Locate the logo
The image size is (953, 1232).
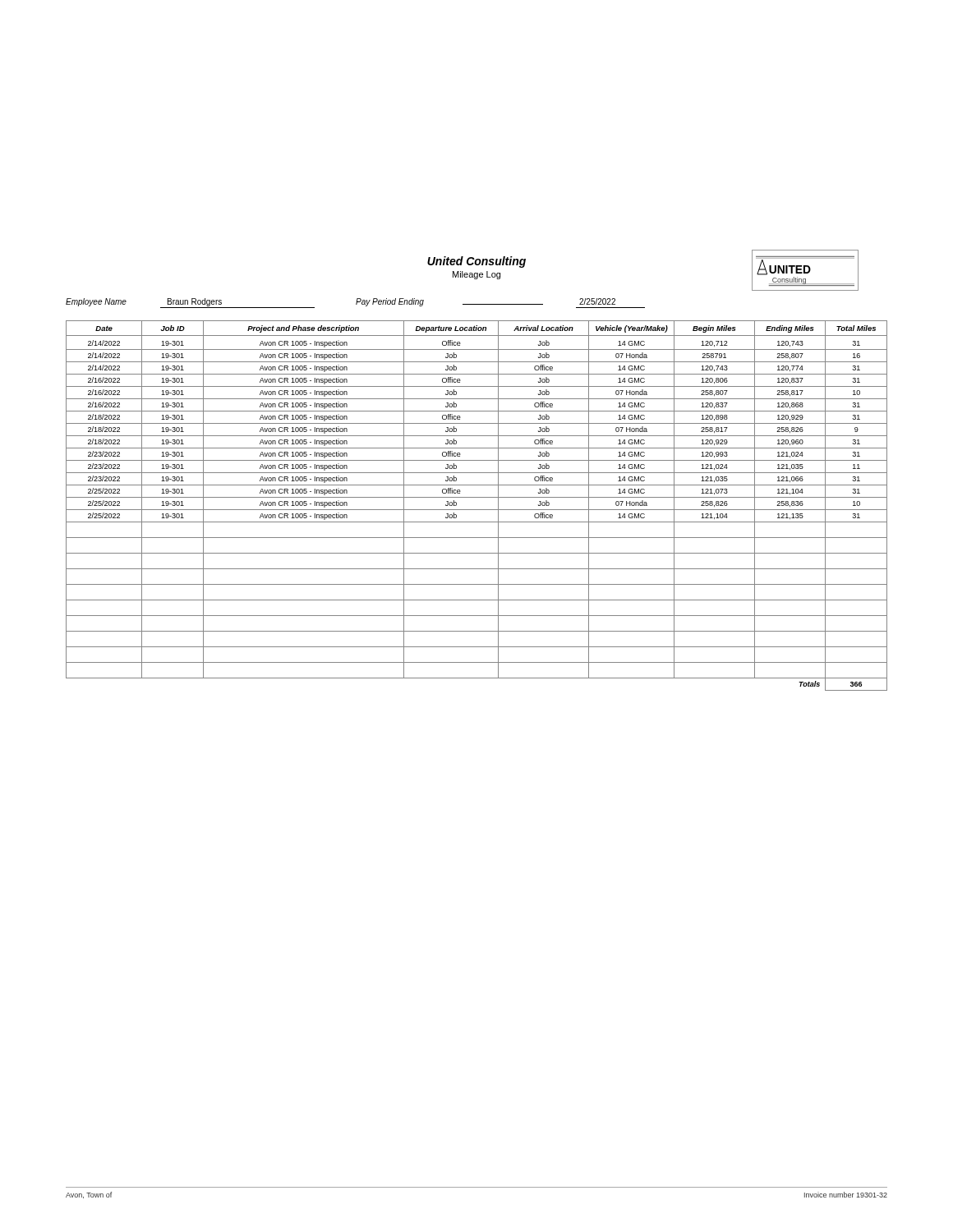pyautogui.click(x=805, y=270)
